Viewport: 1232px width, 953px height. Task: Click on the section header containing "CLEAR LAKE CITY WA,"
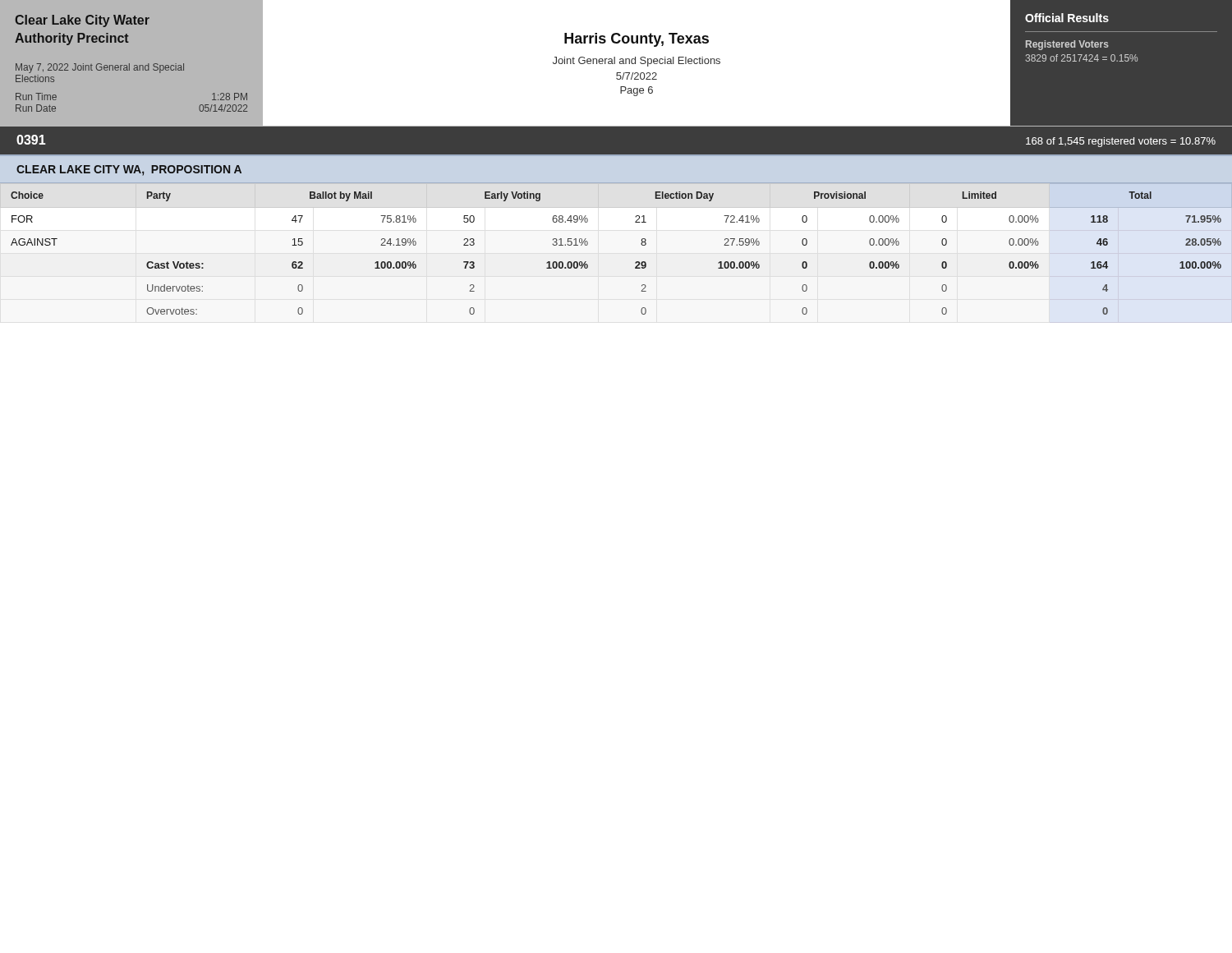pos(129,169)
